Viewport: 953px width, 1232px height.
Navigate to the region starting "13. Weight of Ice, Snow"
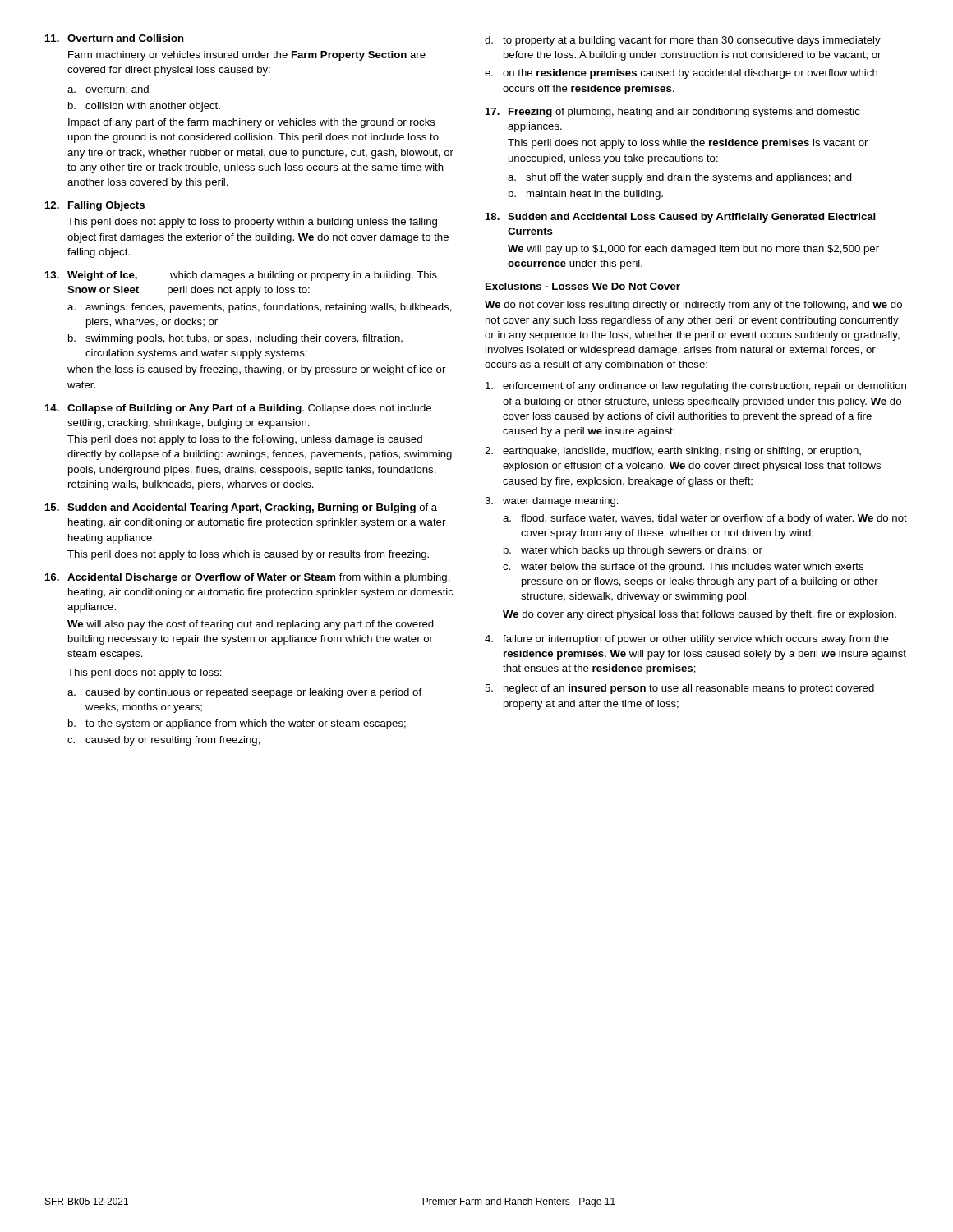tap(249, 330)
